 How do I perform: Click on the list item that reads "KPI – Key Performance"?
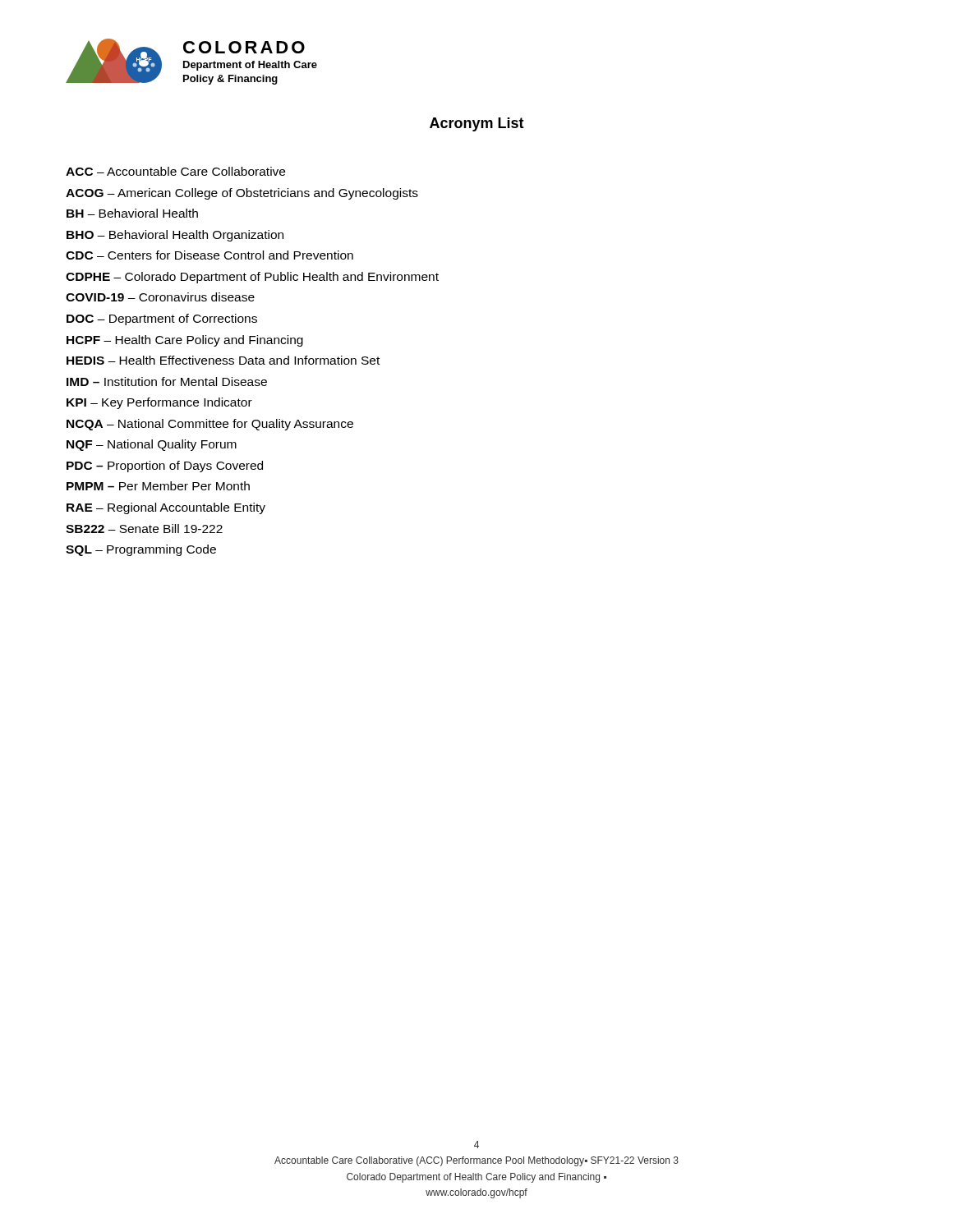point(159,402)
